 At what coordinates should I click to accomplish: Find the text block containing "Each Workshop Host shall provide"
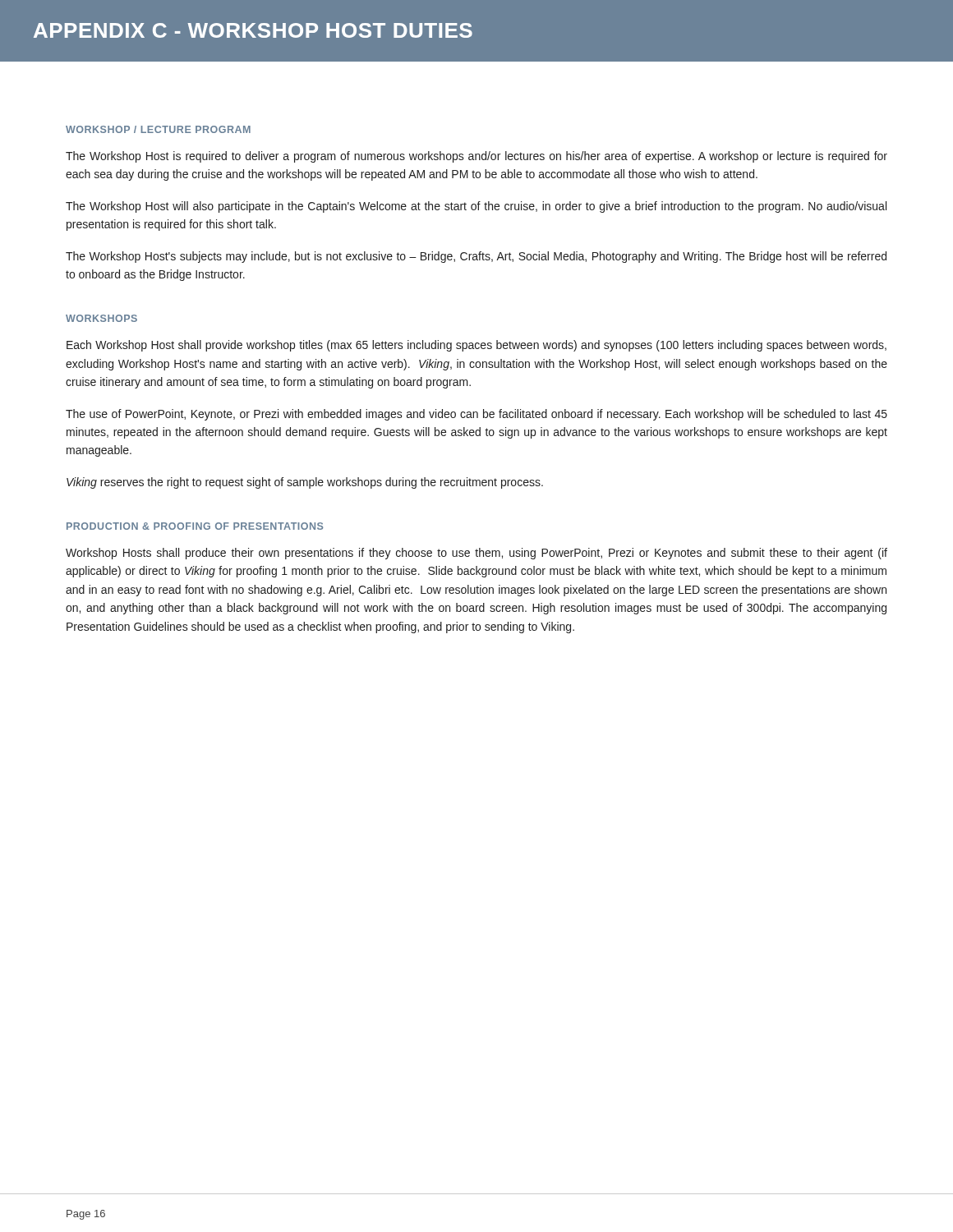pos(476,364)
